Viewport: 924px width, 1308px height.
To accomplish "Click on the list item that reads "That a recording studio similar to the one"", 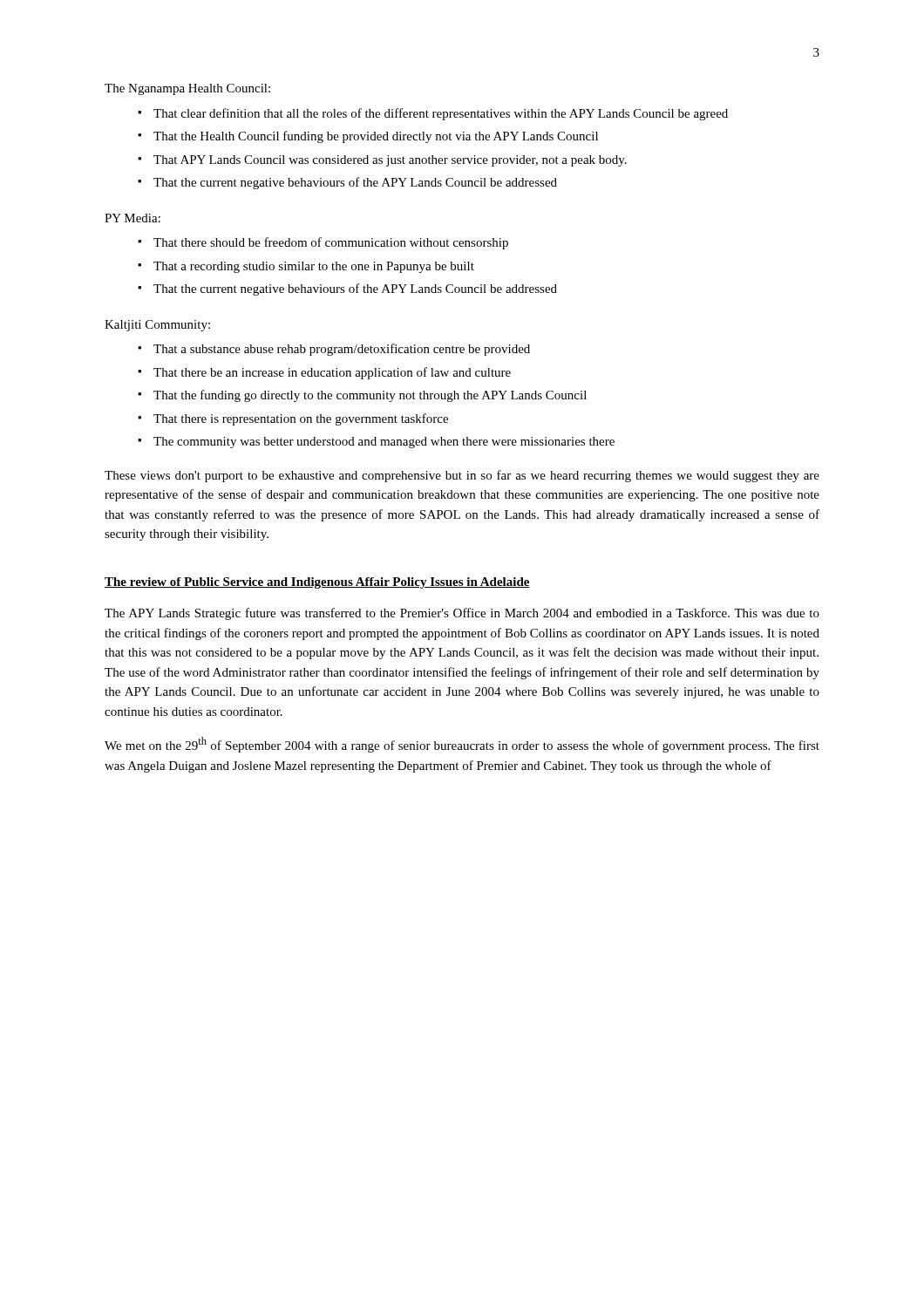I will [314, 266].
